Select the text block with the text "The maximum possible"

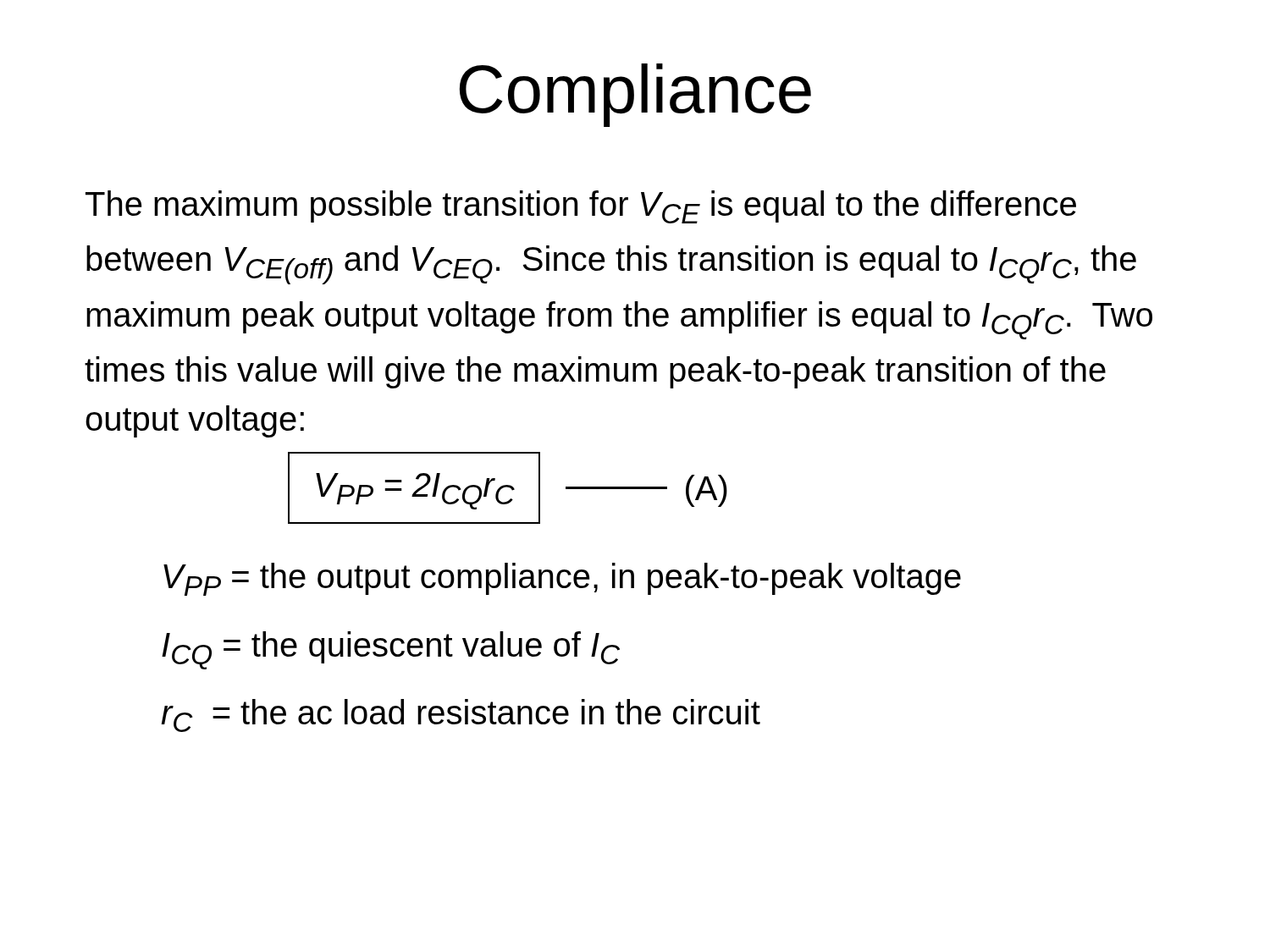635,355
